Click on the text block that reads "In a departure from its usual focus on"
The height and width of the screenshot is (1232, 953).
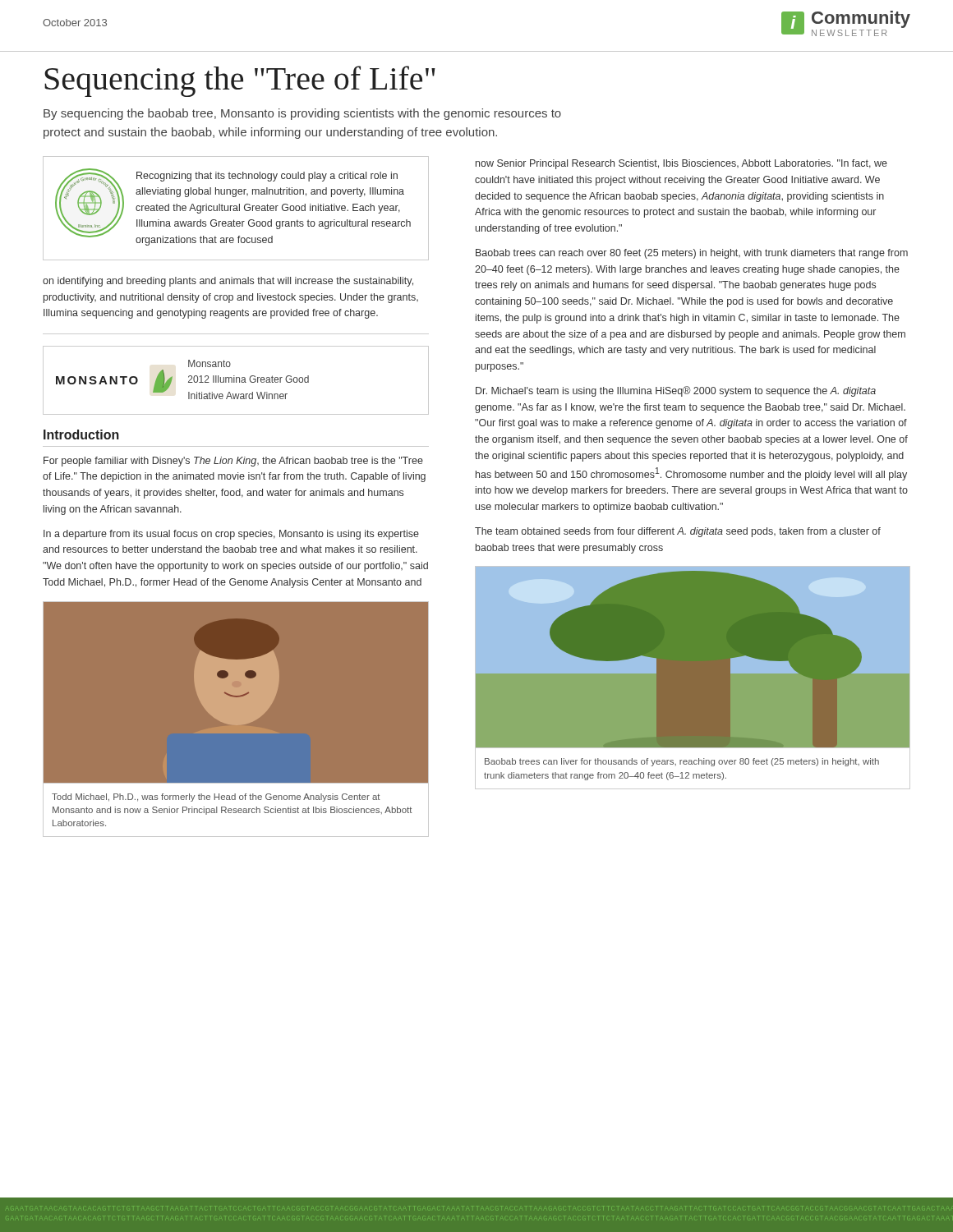[236, 559]
